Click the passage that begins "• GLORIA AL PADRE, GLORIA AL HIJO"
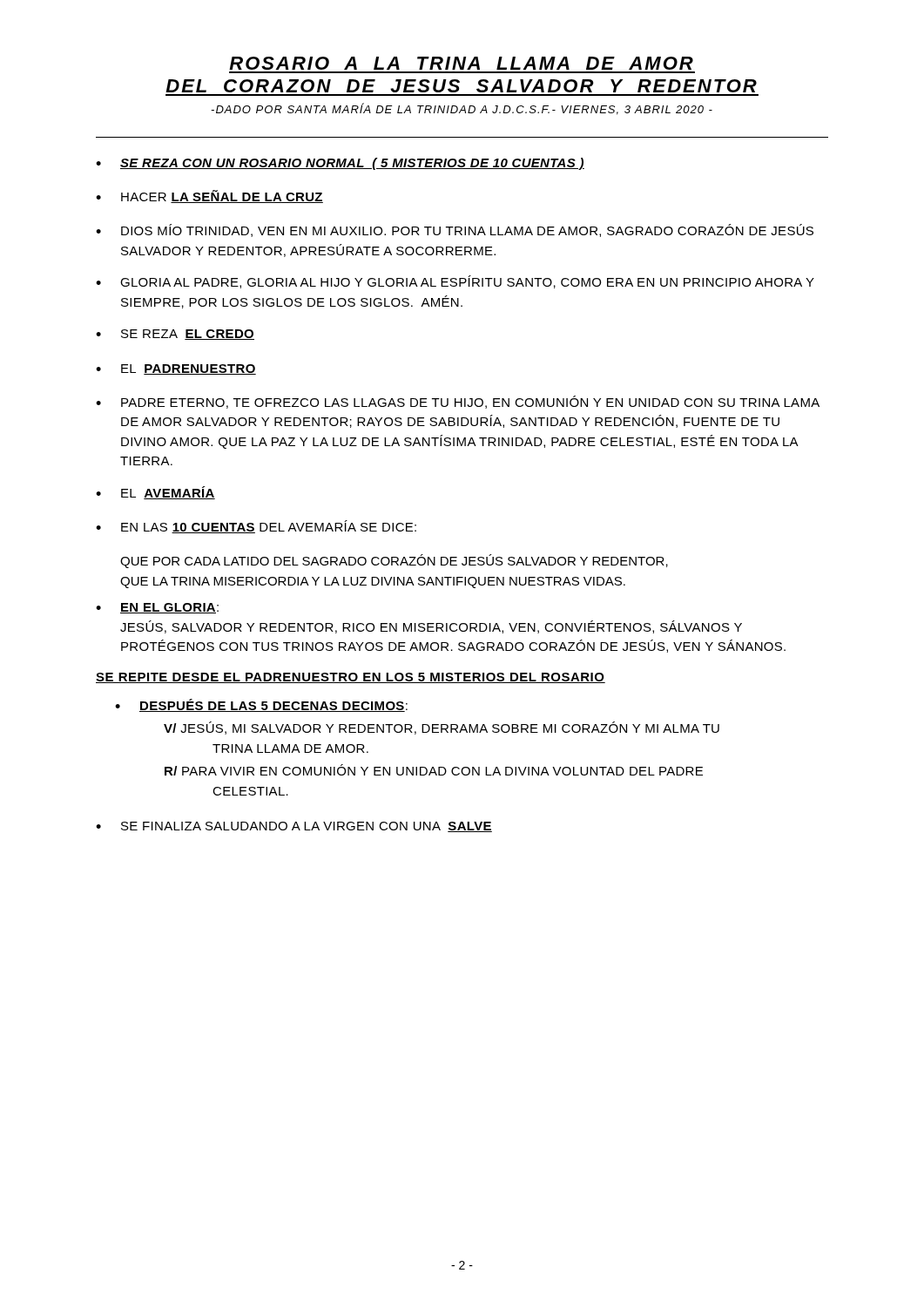This screenshot has height=1307, width=924. click(462, 293)
